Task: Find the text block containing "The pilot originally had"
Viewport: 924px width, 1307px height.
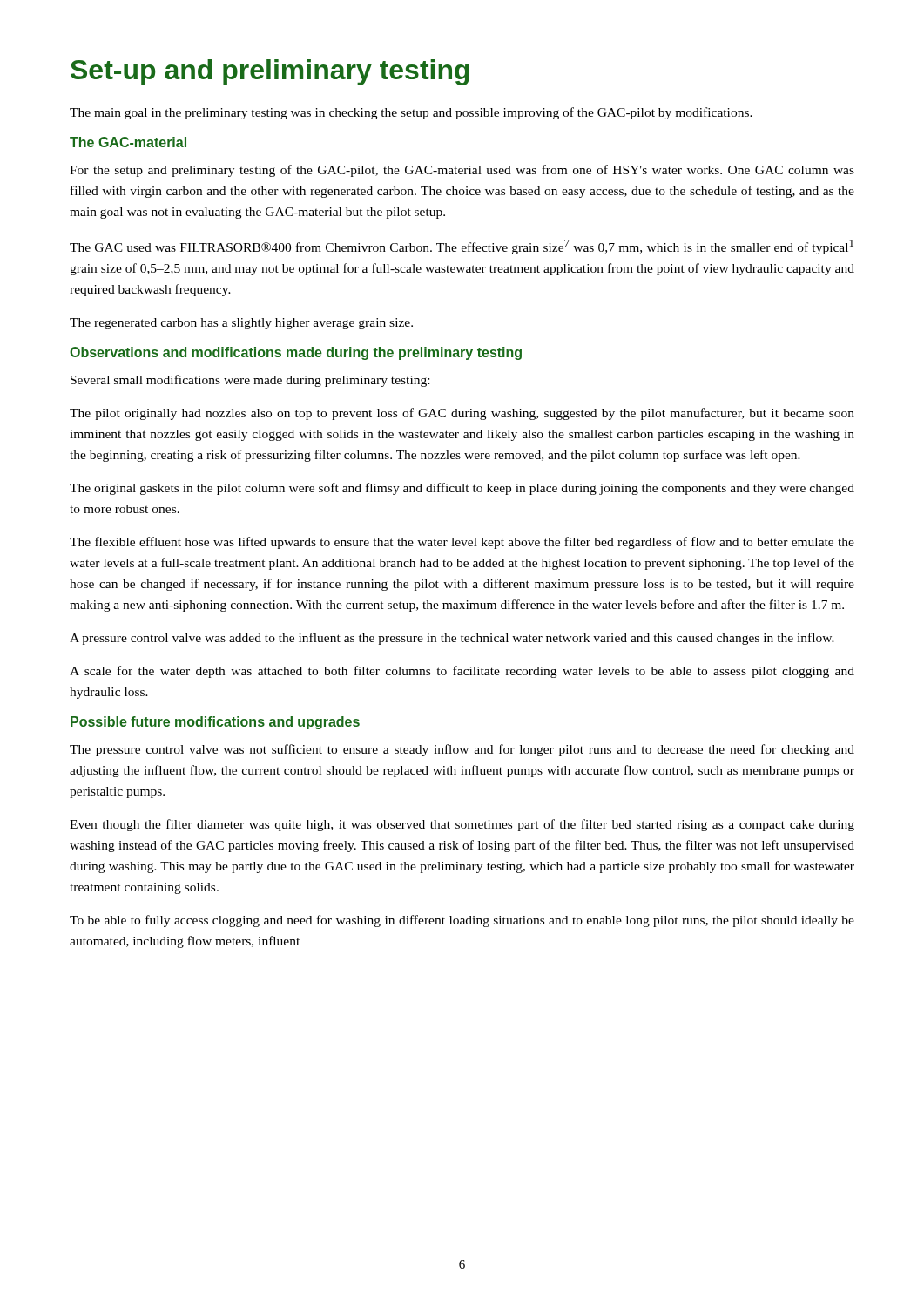Action: 462,434
